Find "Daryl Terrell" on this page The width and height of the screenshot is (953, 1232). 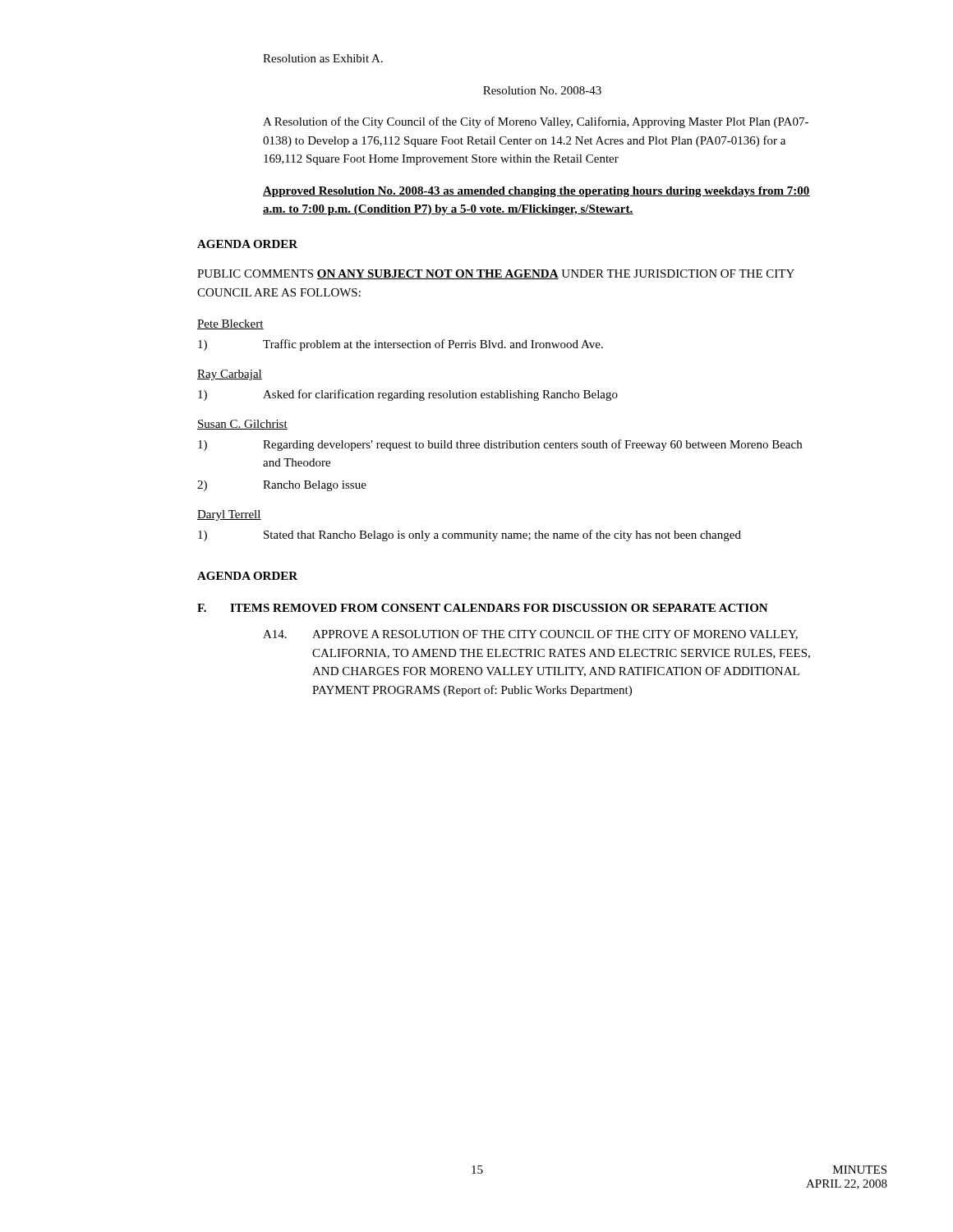(229, 514)
